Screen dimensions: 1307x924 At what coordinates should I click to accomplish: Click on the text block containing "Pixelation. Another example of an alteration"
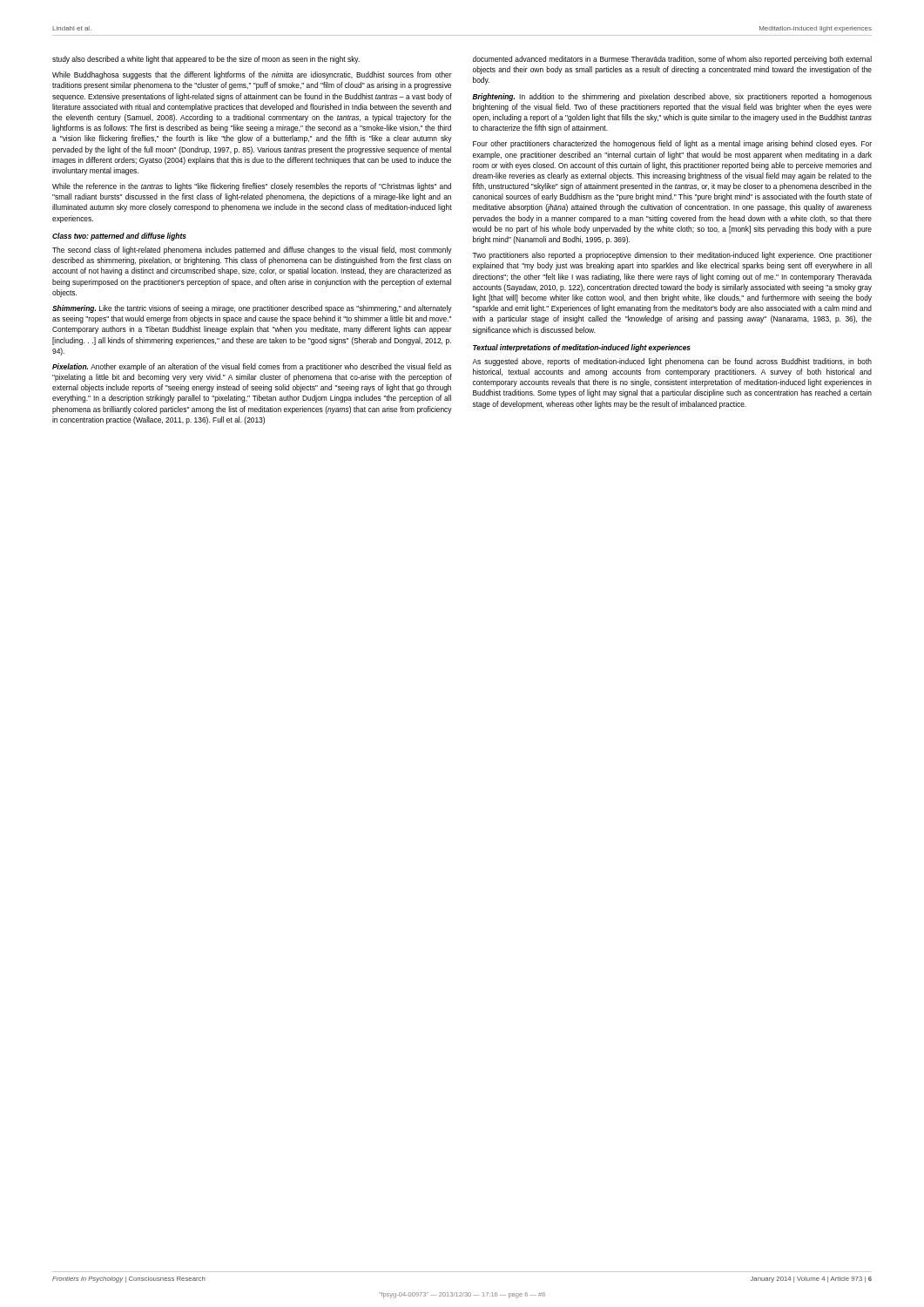[x=252, y=393]
